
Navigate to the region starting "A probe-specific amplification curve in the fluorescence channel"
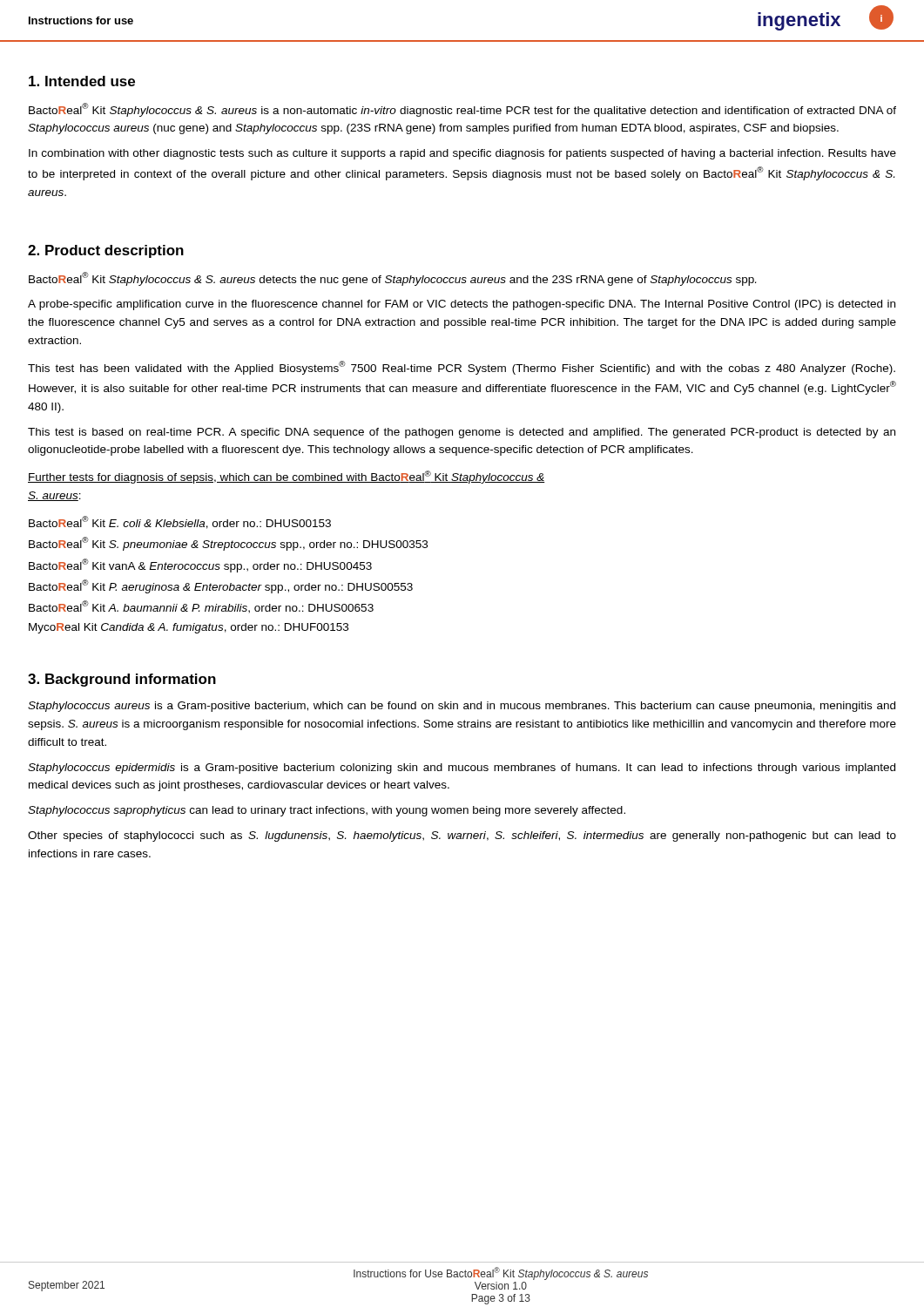tap(462, 322)
